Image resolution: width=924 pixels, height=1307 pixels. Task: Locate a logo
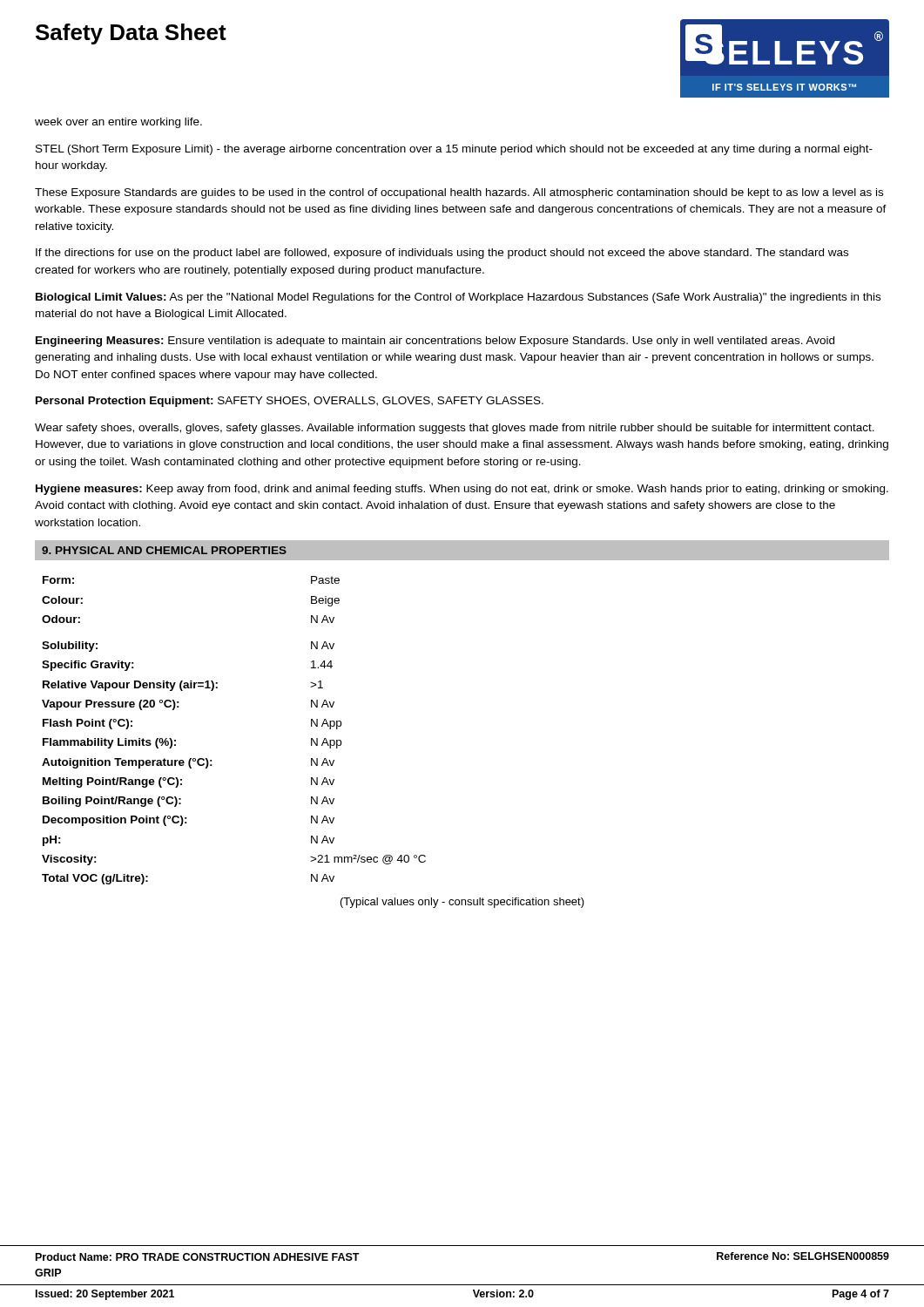(785, 60)
